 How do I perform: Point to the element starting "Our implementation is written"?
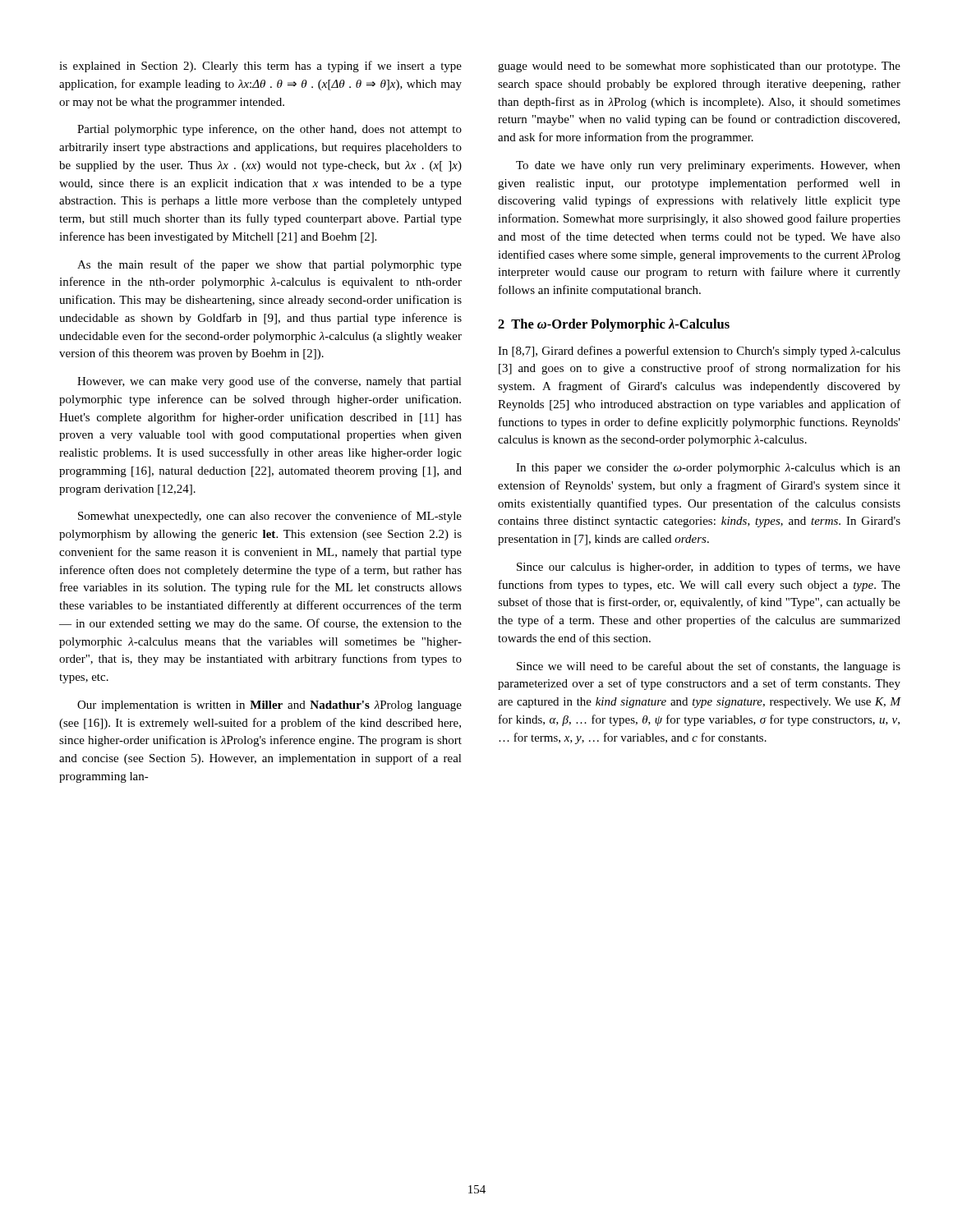(260, 741)
